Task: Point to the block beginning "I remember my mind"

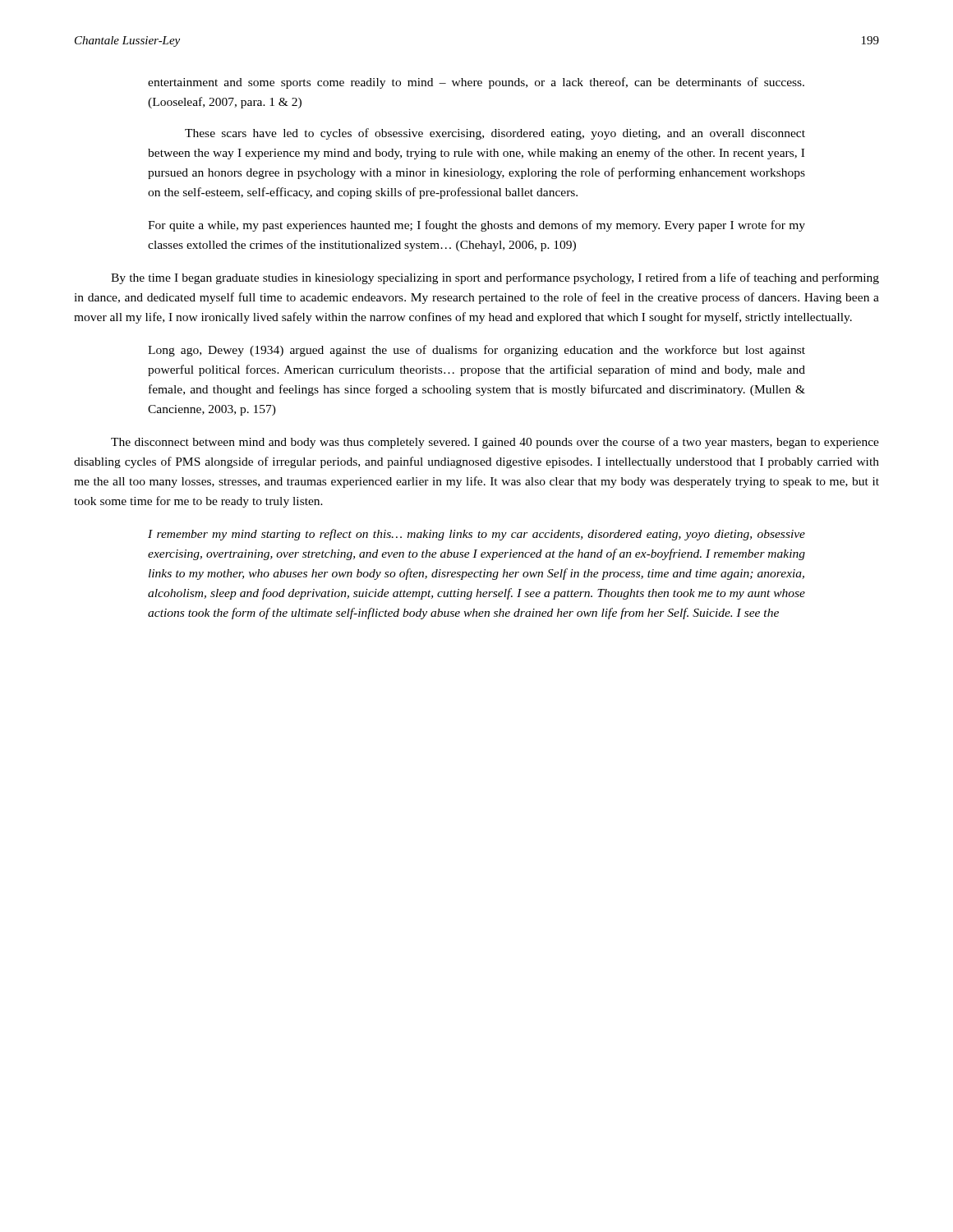Action: coord(476,574)
